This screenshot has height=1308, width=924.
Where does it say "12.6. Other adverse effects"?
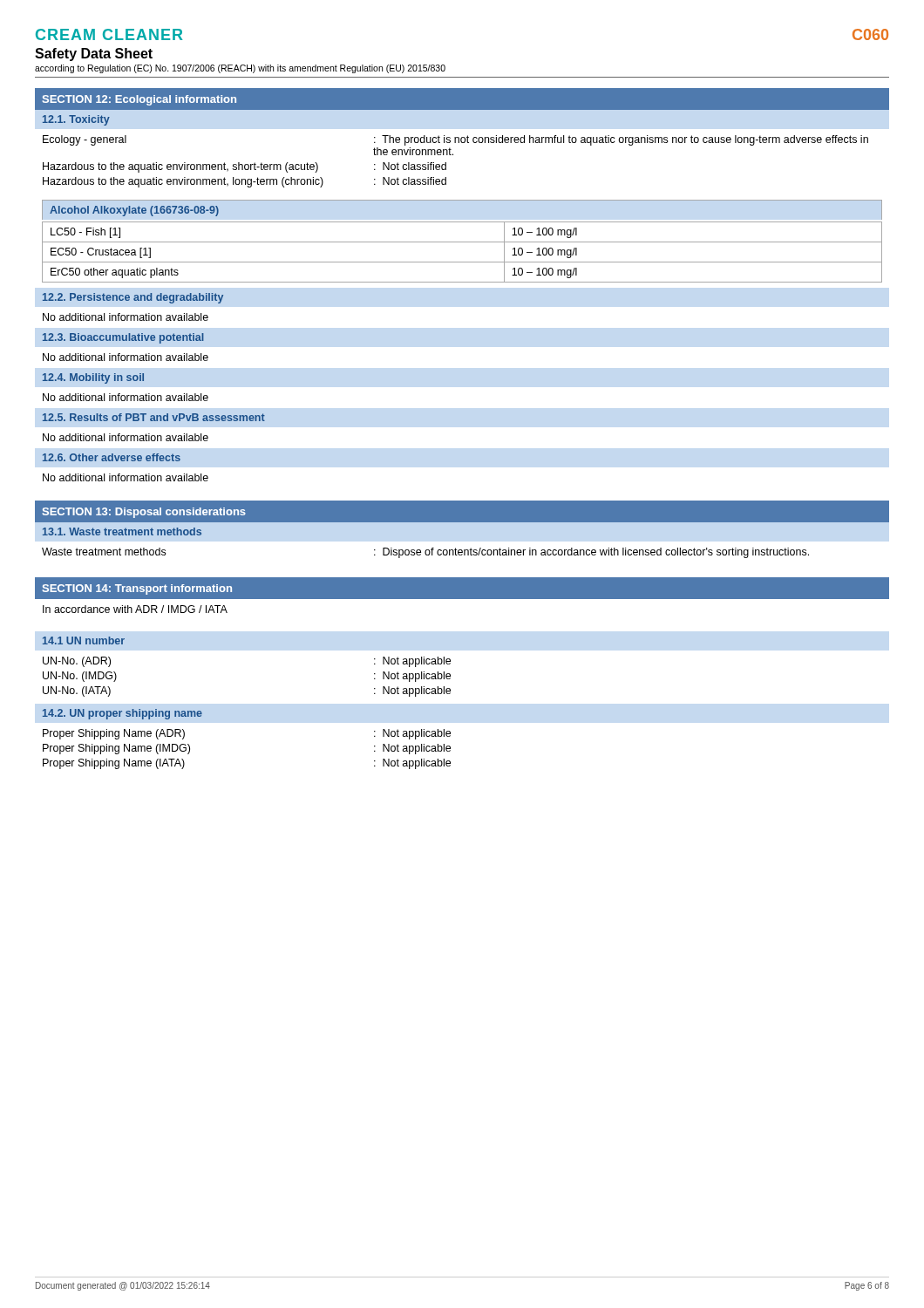click(x=111, y=458)
